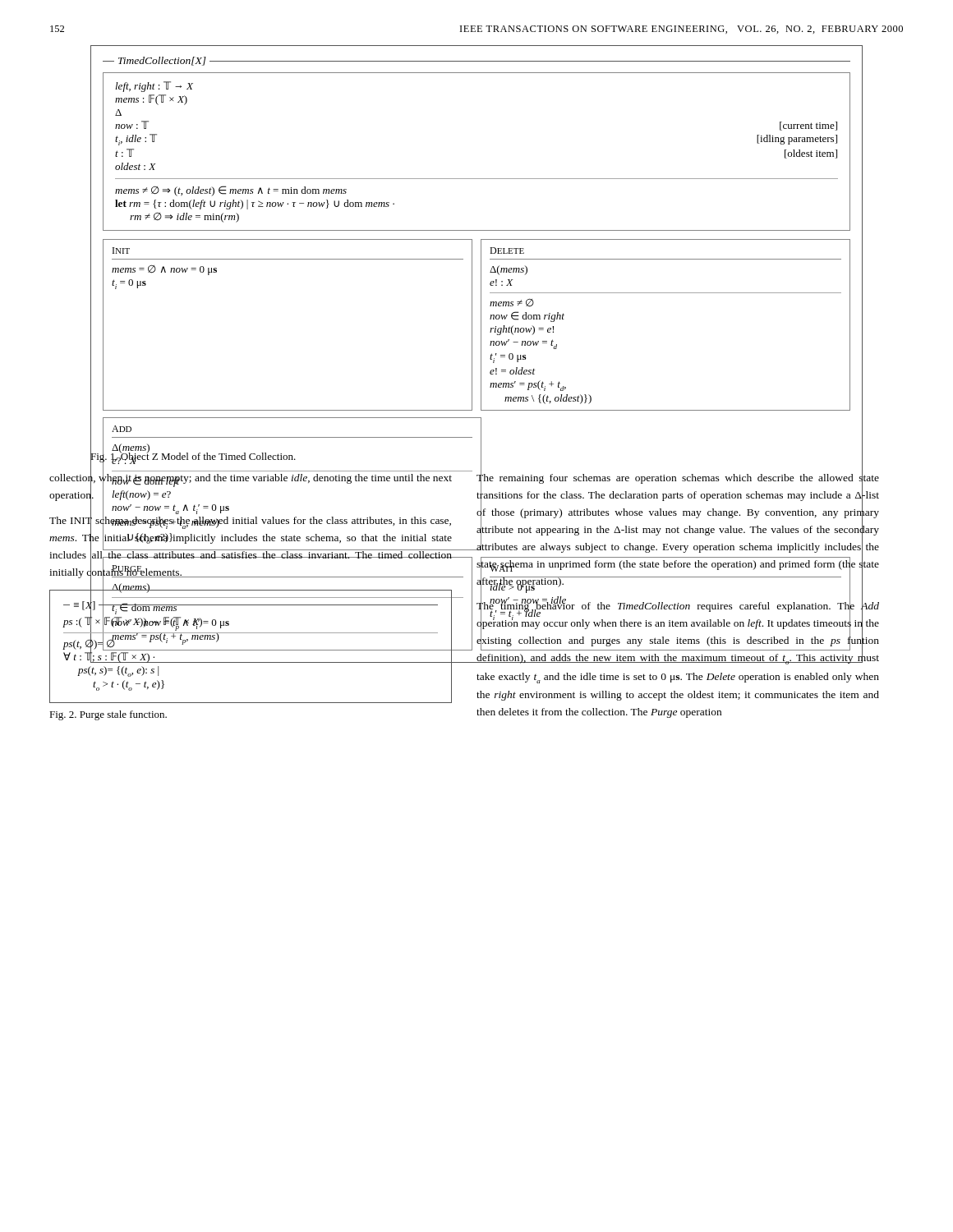
Task: Where is the caption that starts "Fig. 1. Object Z Model of"?
Action: (x=193, y=456)
